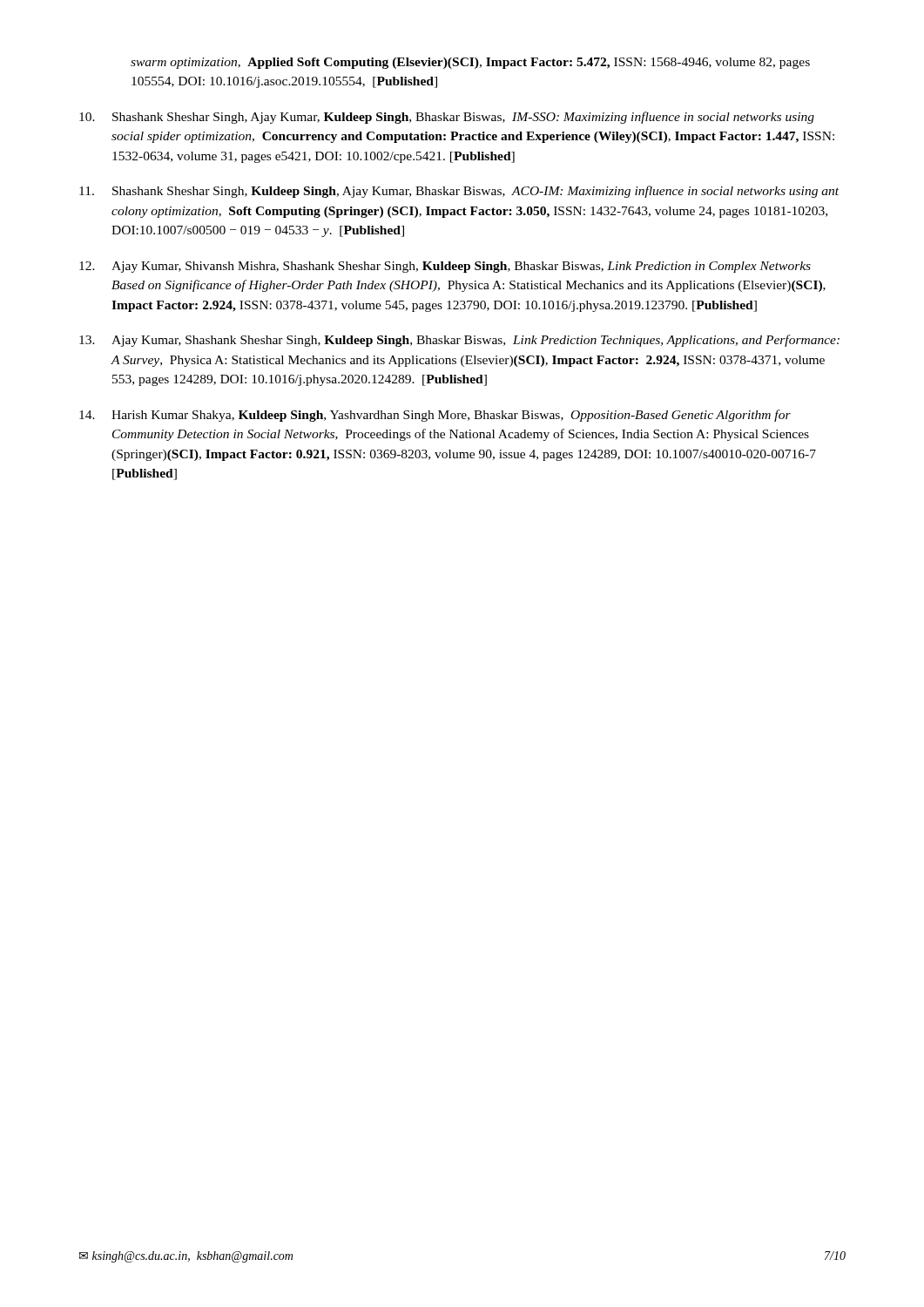This screenshot has height=1307, width=924.
Task: Point to the block beginning "swarm optimization, Applied Soft"
Action: 470,71
